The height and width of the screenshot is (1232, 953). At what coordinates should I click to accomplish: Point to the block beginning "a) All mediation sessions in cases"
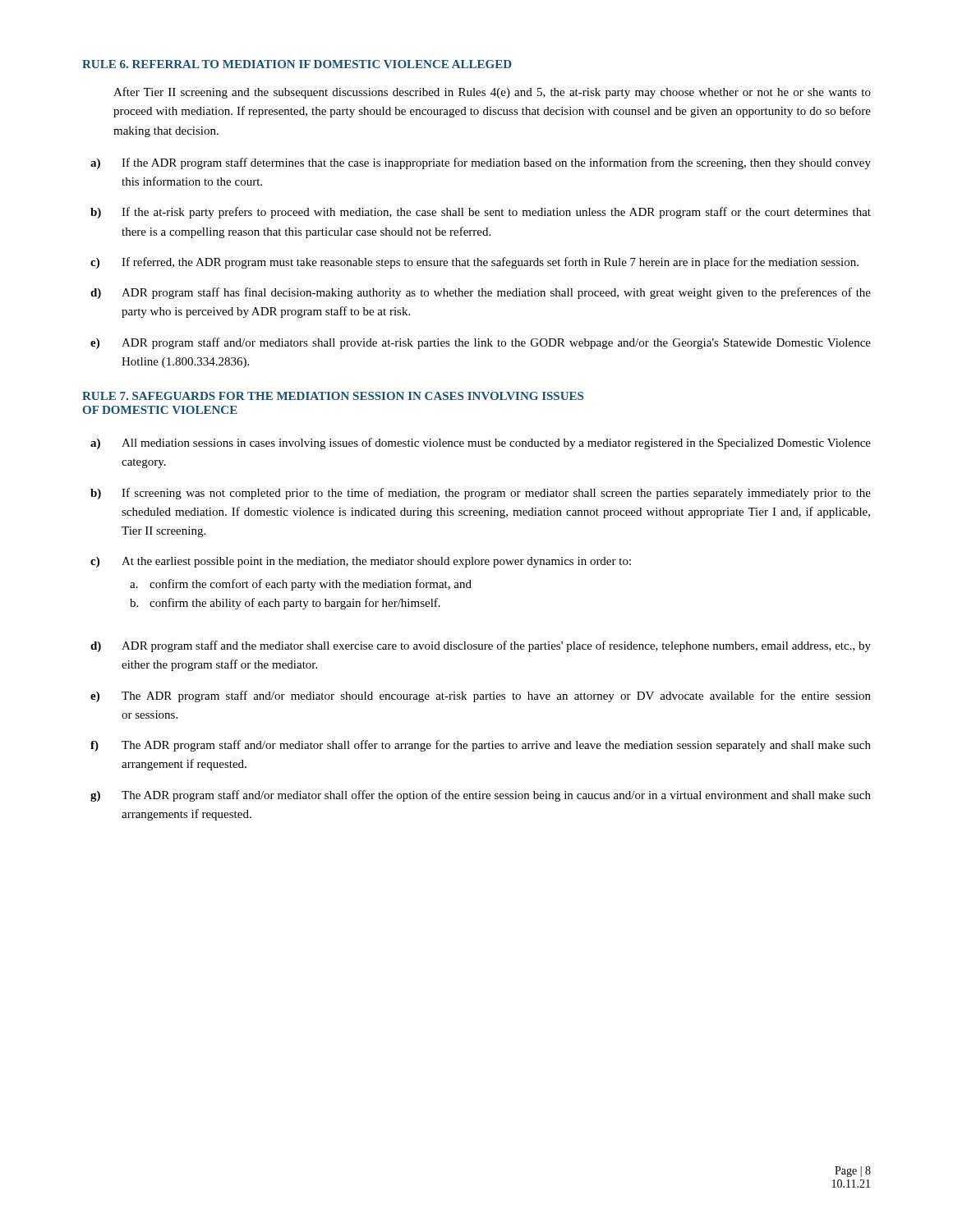tap(476, 453)
